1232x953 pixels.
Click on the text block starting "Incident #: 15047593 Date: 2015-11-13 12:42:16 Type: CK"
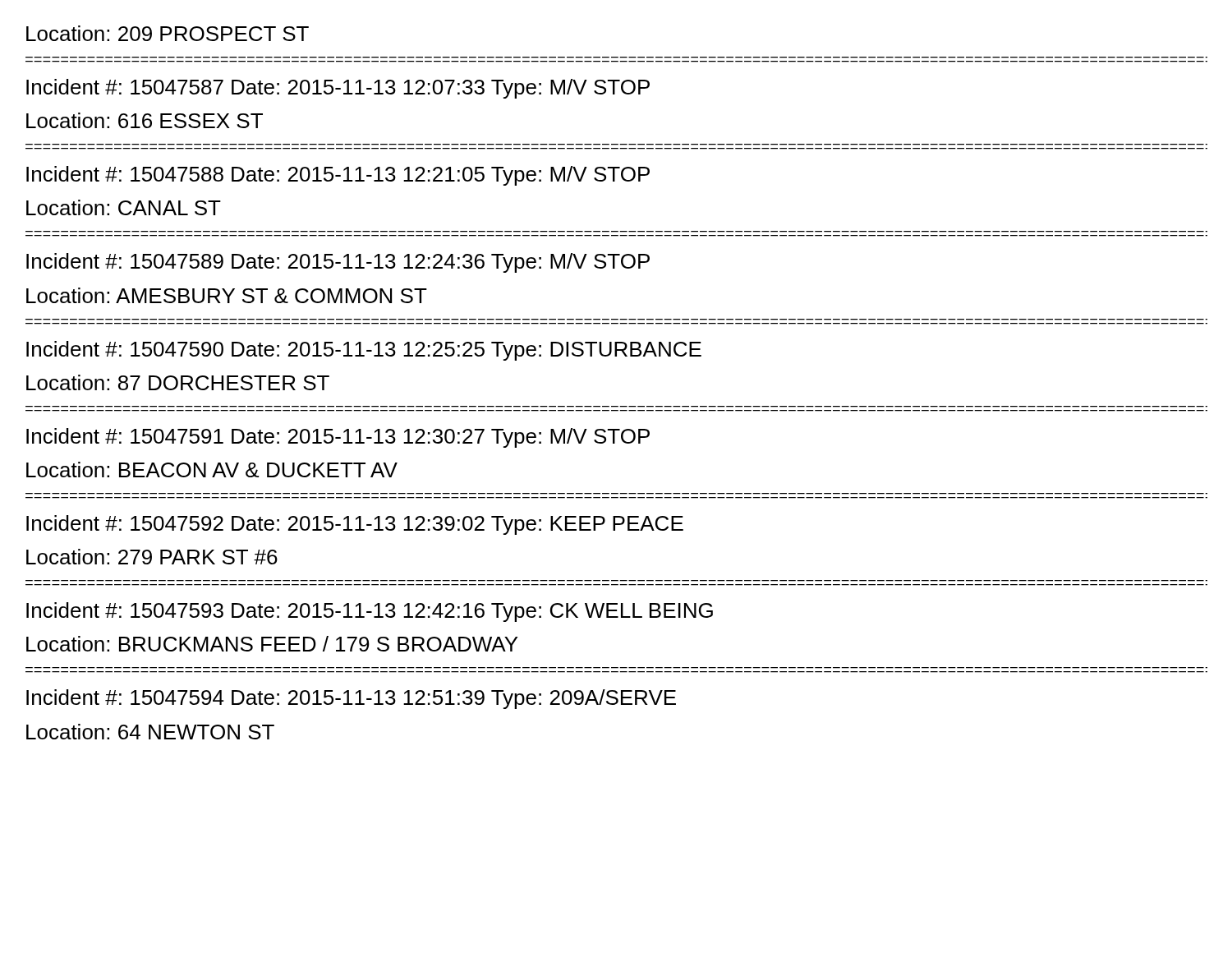(x=616, y=628)
